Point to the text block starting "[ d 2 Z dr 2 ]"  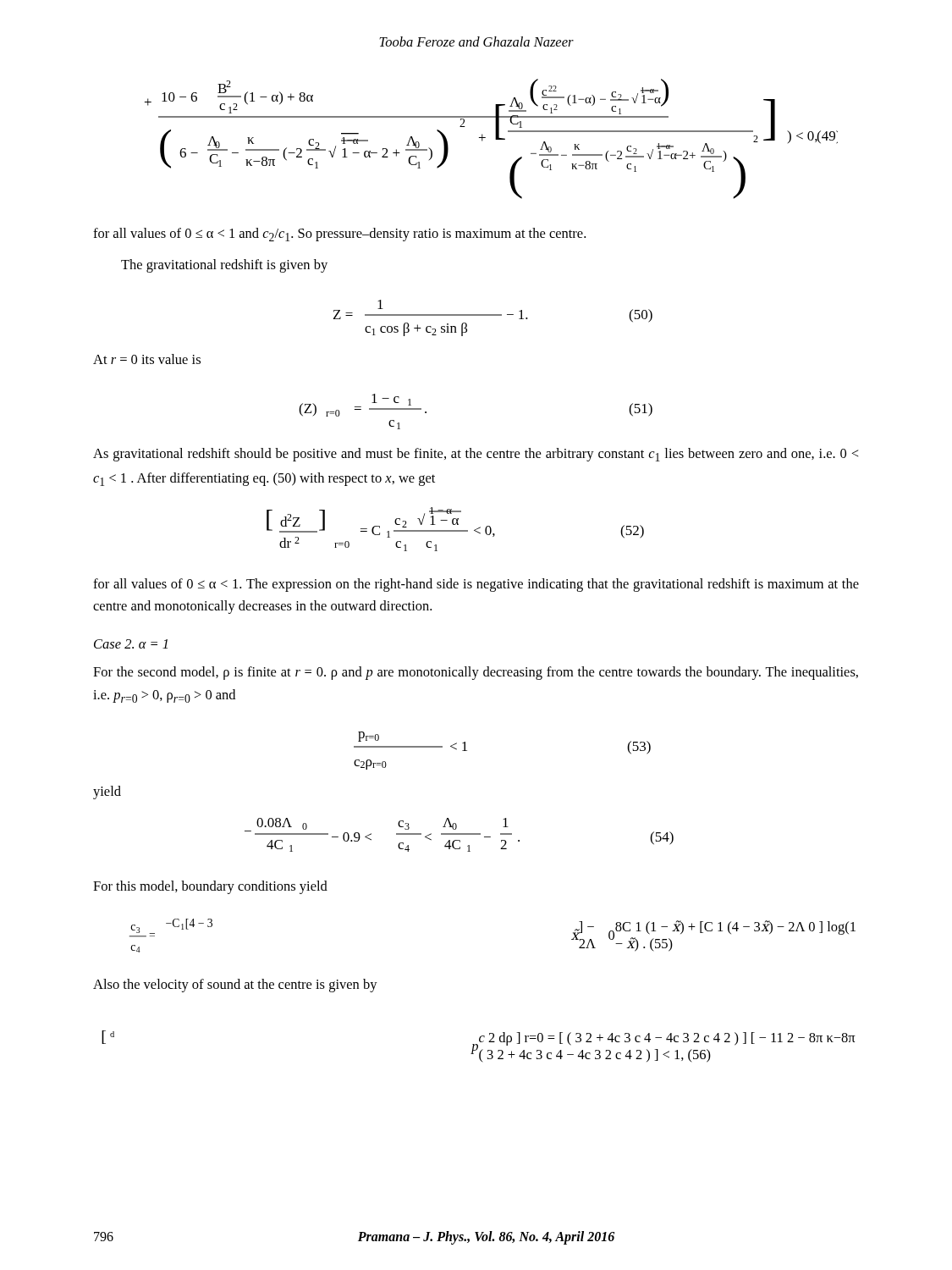pos(476,533)
